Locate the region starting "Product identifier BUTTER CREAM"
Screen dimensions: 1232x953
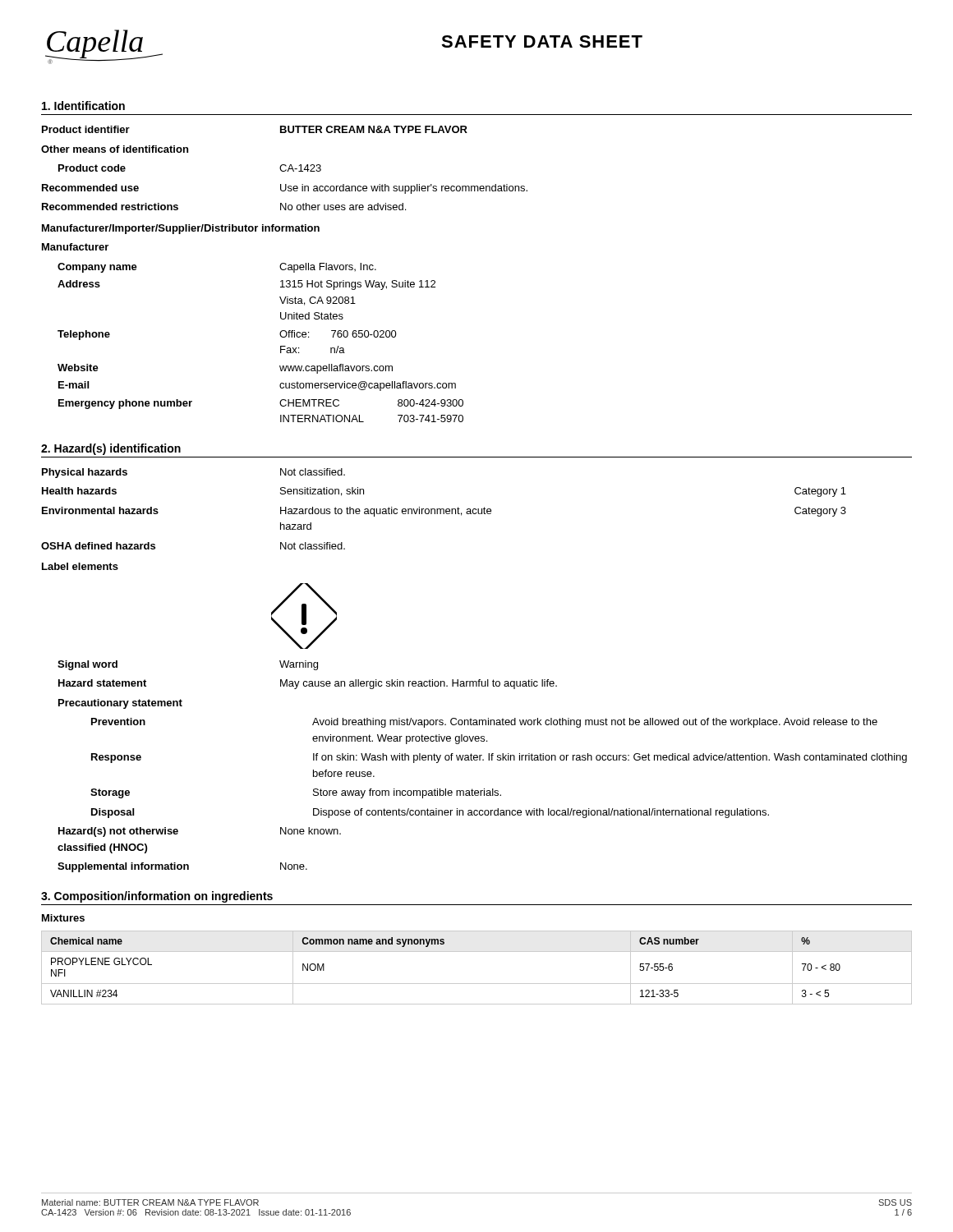(x=79, y=129)
